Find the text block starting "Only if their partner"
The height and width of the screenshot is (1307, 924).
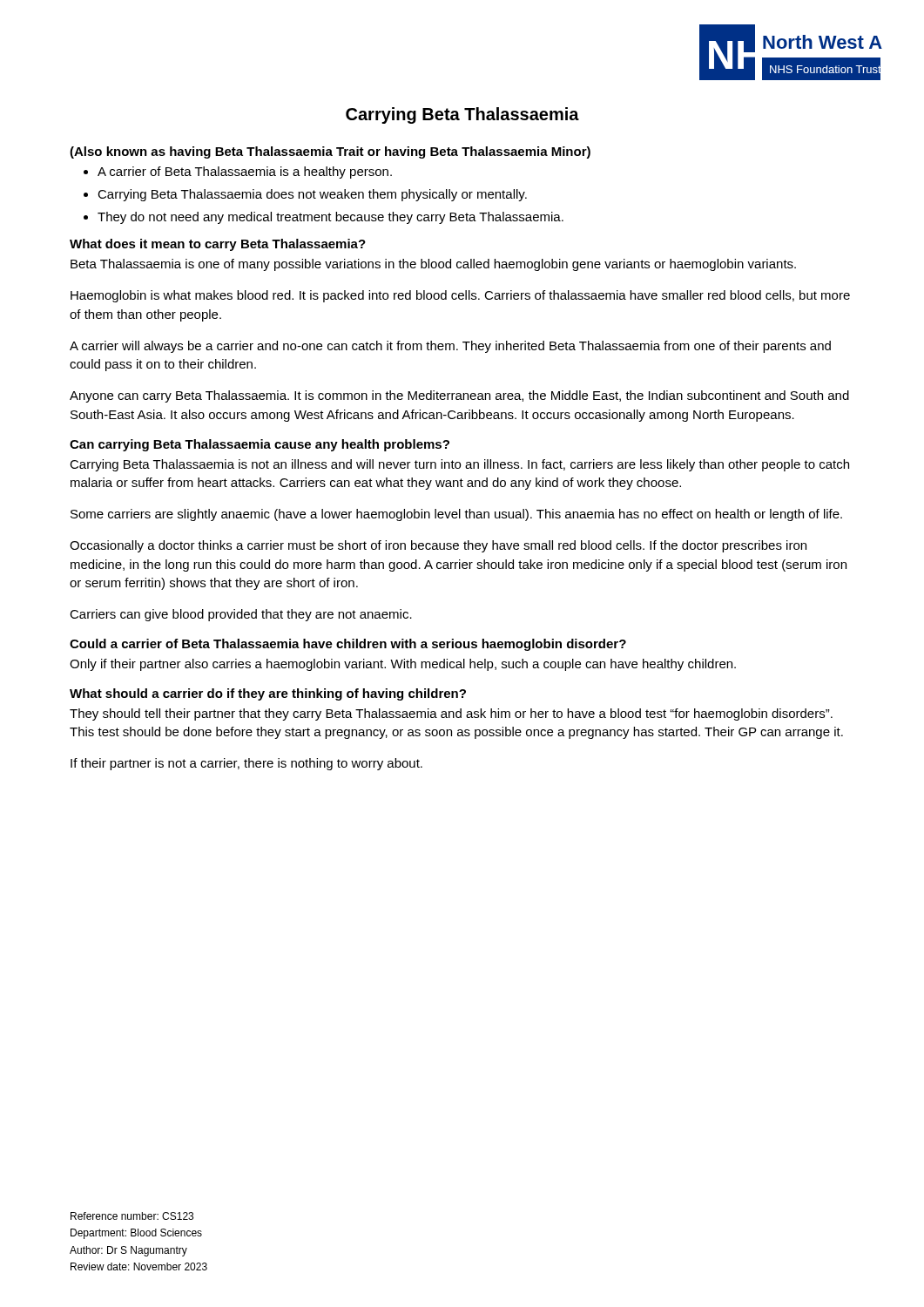pyautogui.click(x=403, y=663)
